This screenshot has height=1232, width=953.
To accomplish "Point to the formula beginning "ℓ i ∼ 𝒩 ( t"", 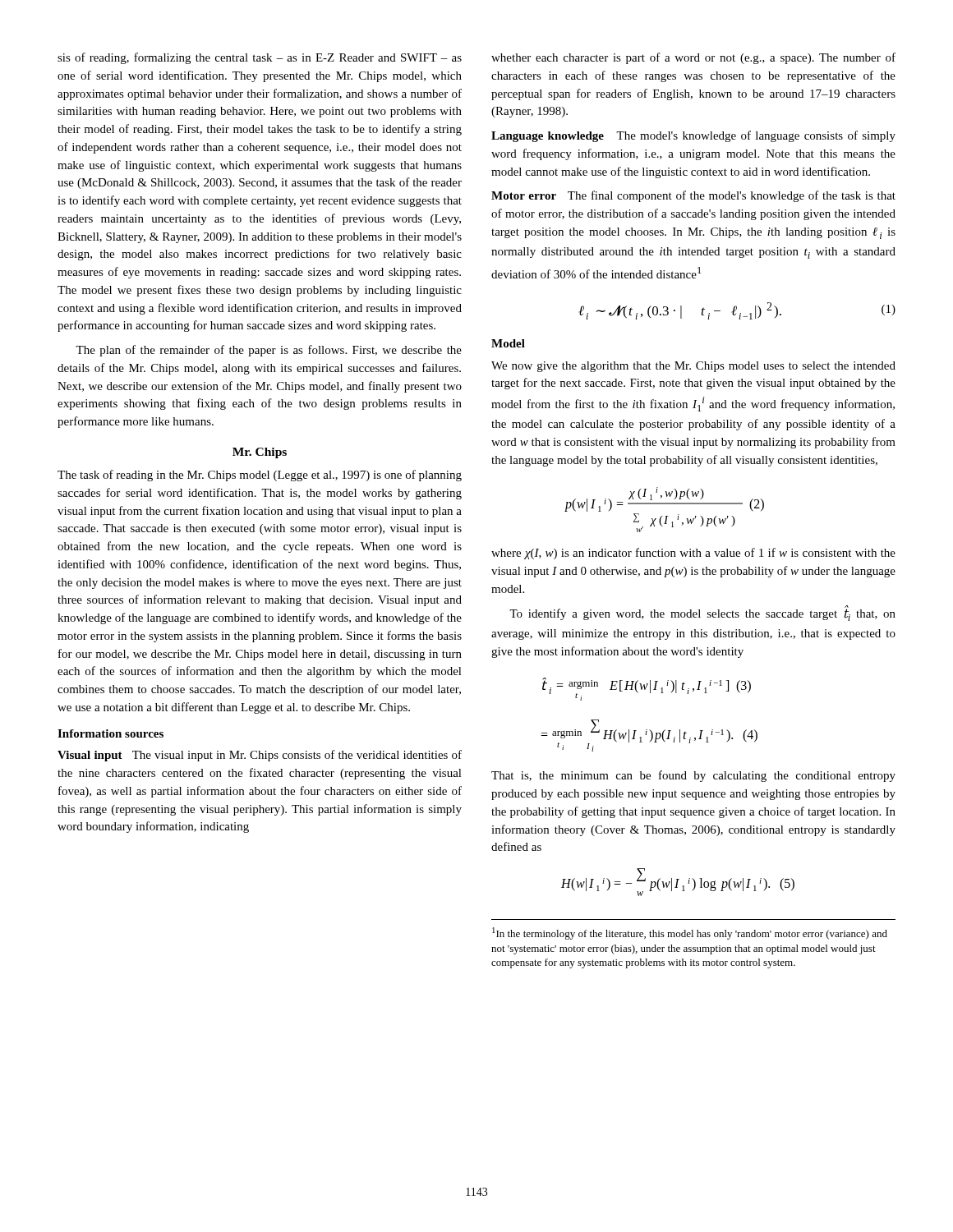I will point(693,309).
